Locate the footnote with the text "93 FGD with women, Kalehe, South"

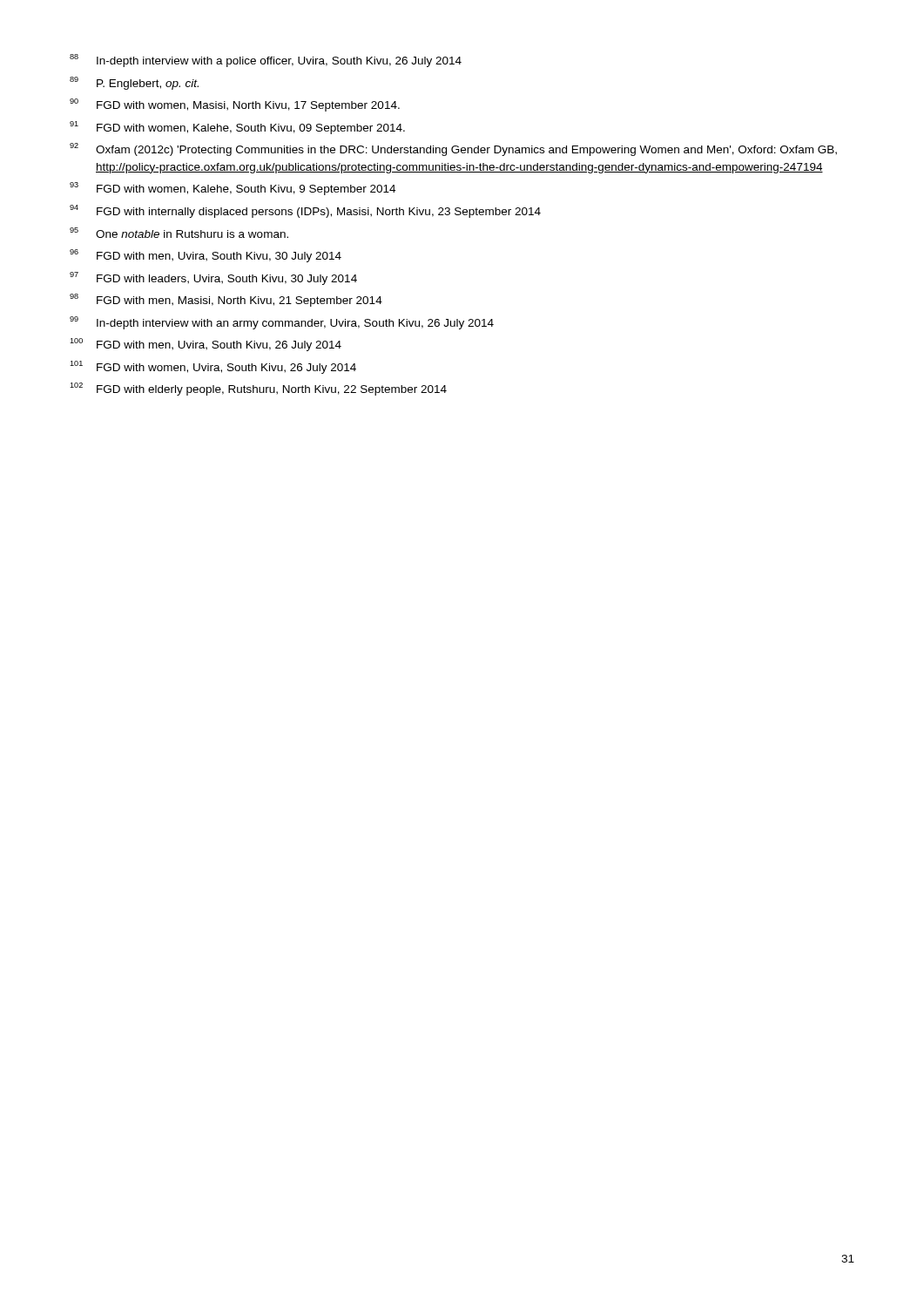click(x=233, y=189)
